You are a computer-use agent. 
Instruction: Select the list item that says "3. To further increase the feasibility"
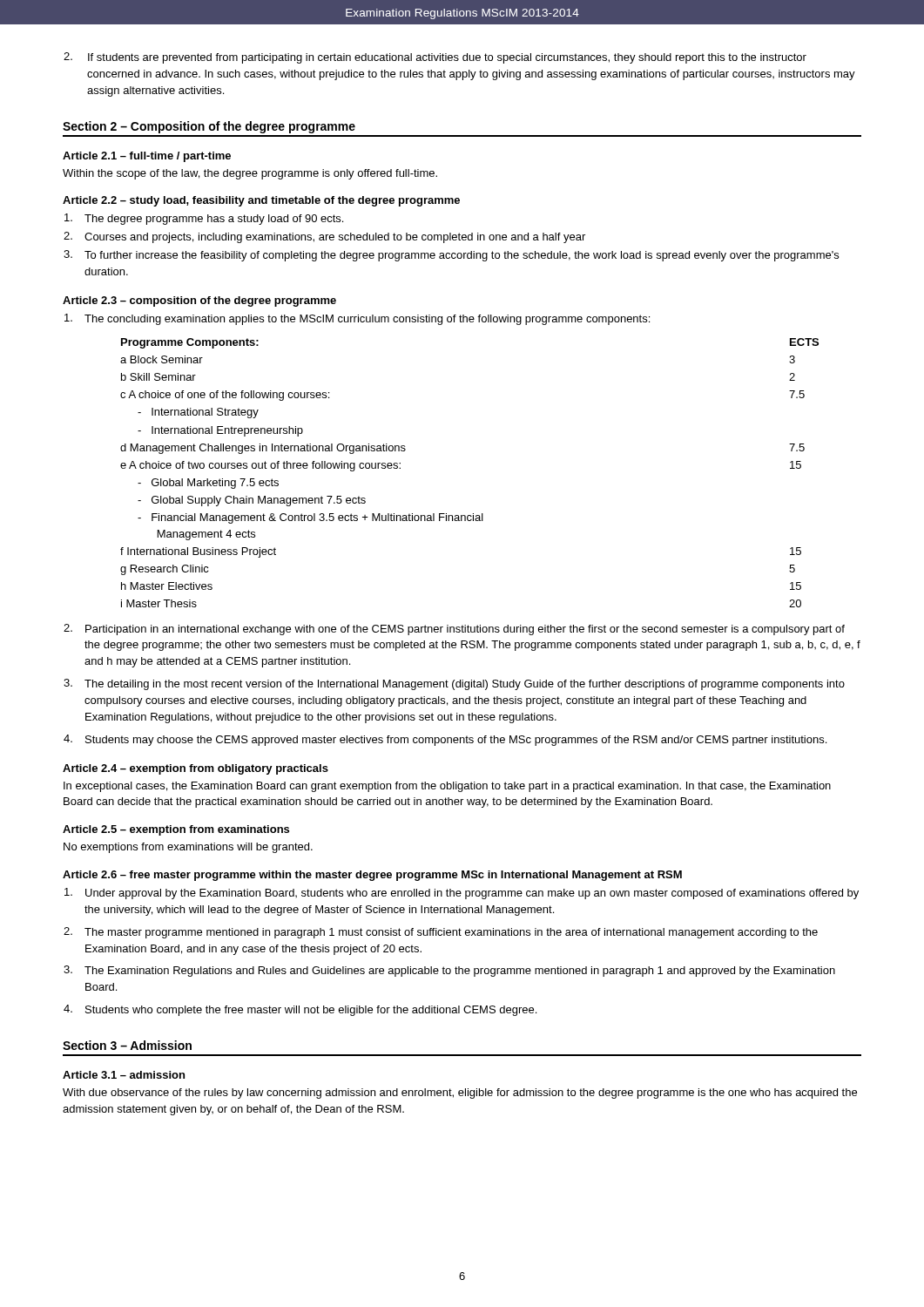pos(462,264)
